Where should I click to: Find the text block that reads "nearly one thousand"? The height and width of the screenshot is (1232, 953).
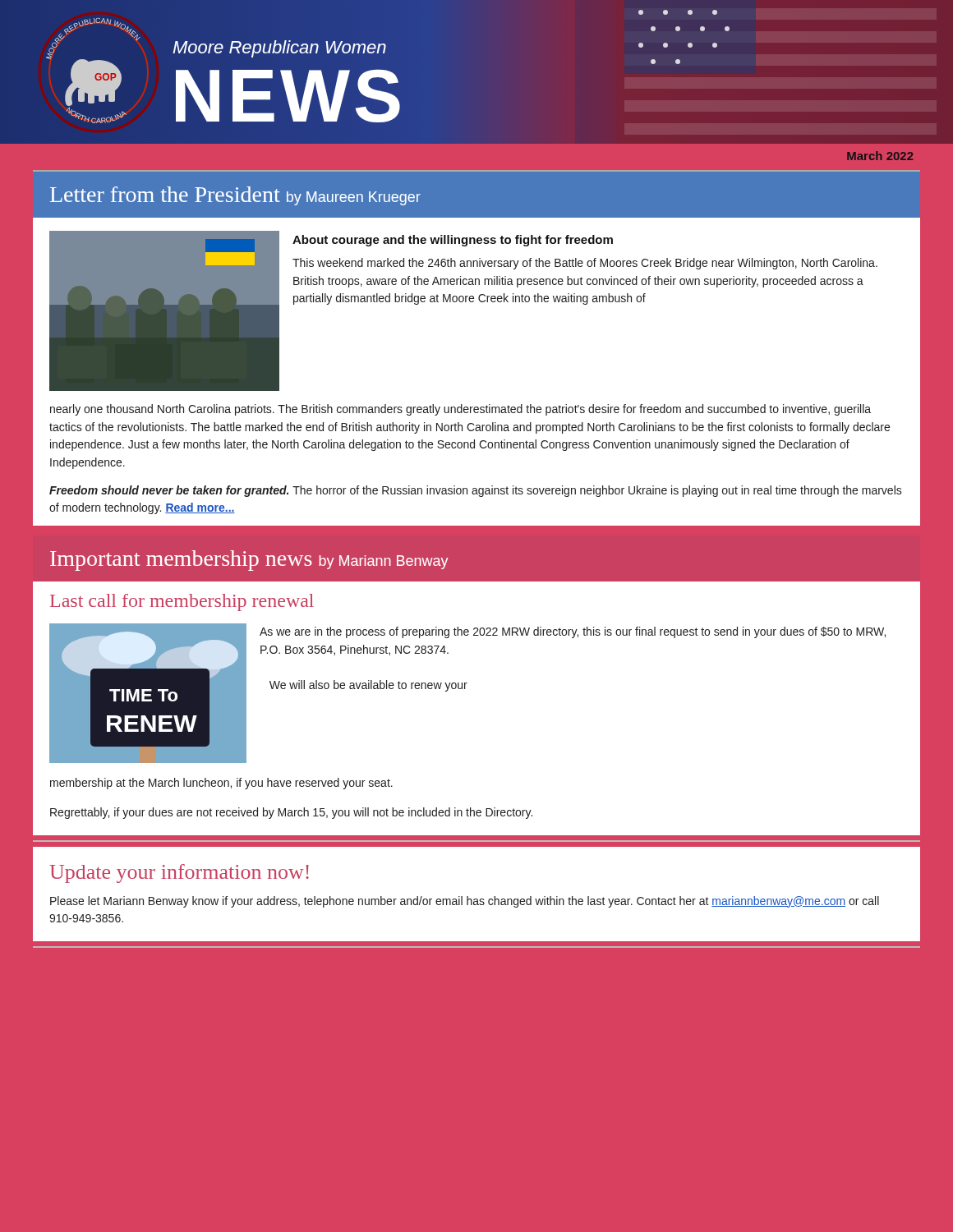point(470,436)
